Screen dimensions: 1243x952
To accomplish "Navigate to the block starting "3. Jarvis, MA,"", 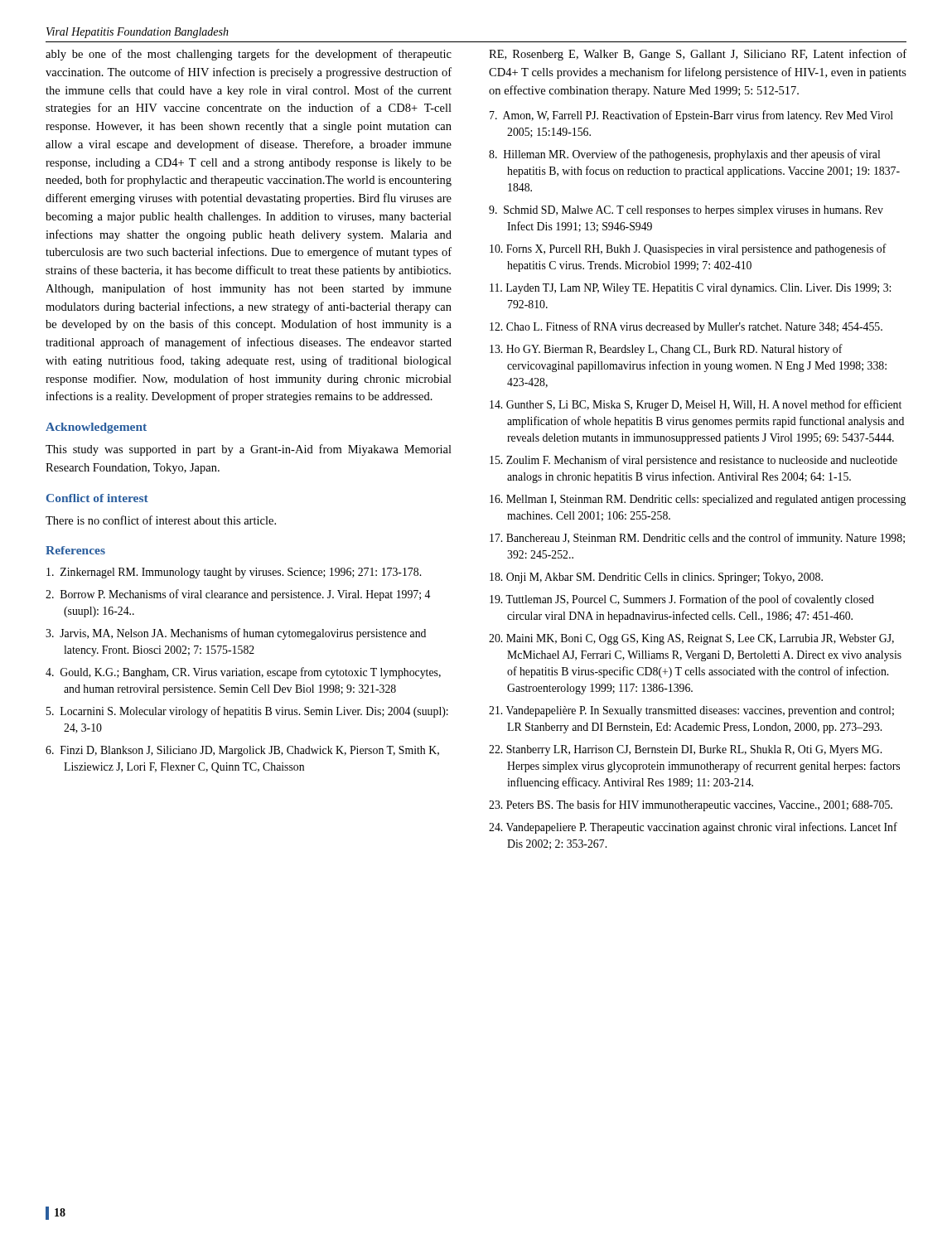I will (236, 642).
